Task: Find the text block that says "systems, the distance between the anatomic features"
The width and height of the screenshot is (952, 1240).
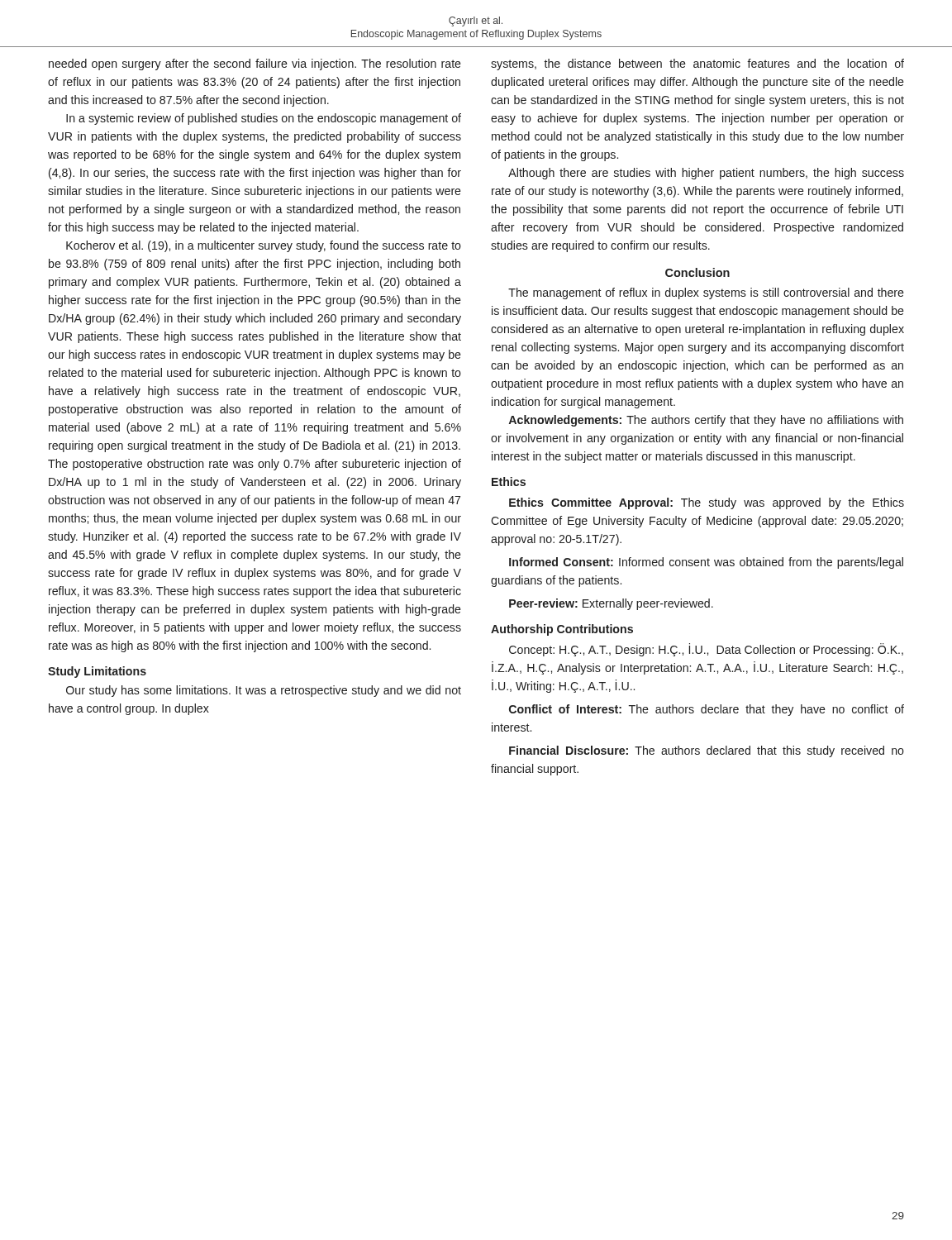Action: point(697,109)
